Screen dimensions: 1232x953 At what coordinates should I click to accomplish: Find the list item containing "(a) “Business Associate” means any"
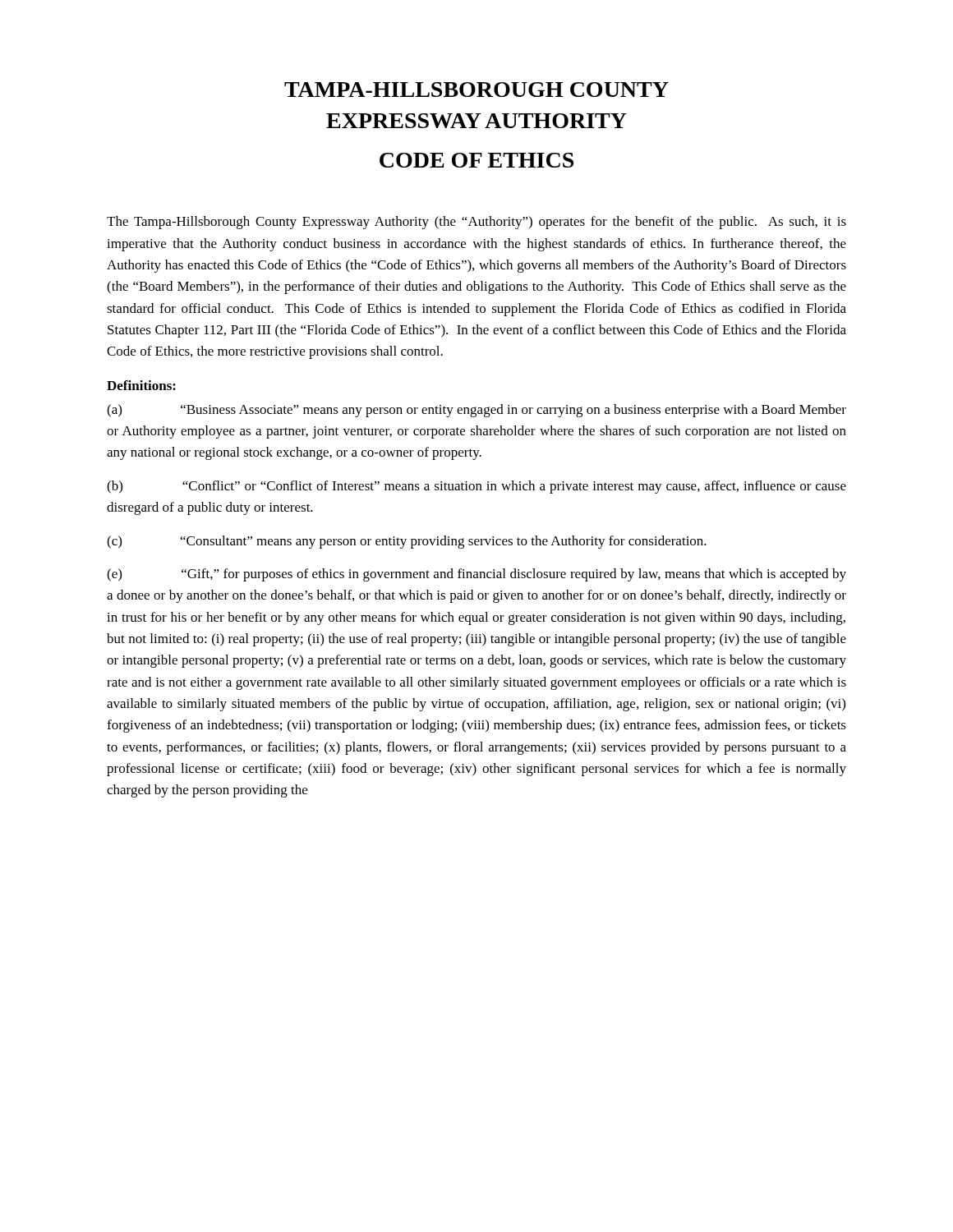click(476, 430)
